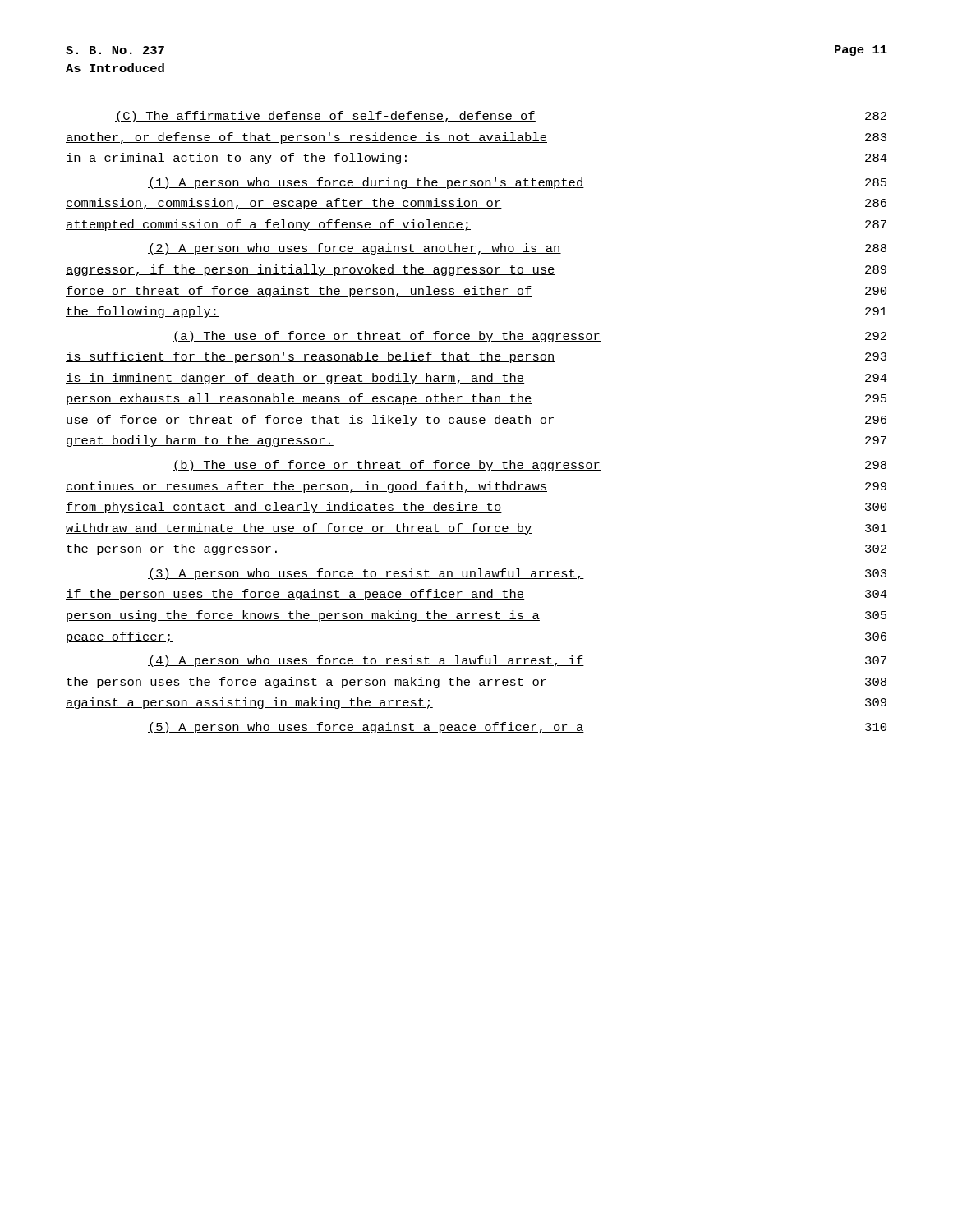
Task: Locate the block starting "(a) The use"
Action: click(476, 390)
